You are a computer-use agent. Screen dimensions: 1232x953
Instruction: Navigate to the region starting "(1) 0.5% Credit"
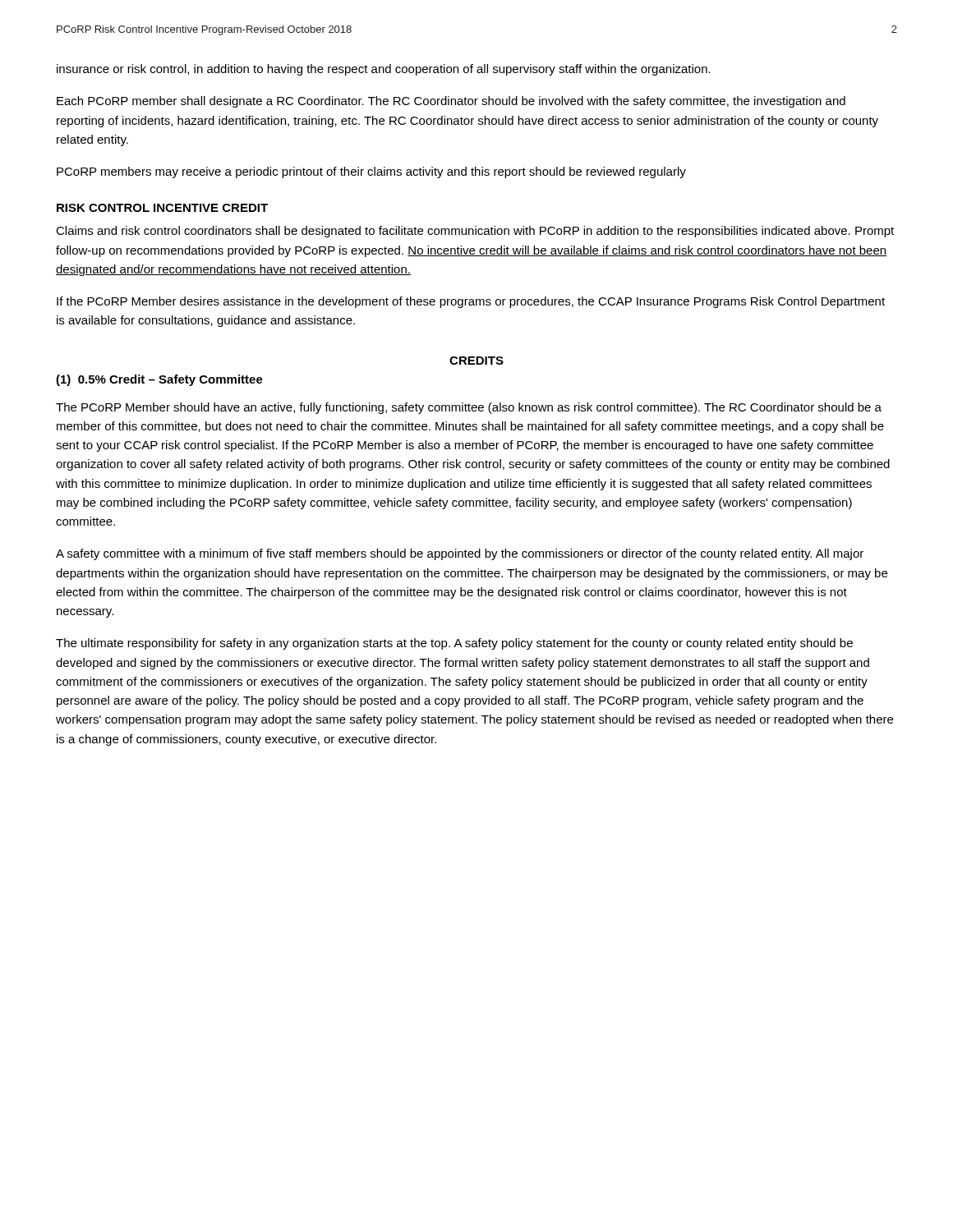[159, 379]
